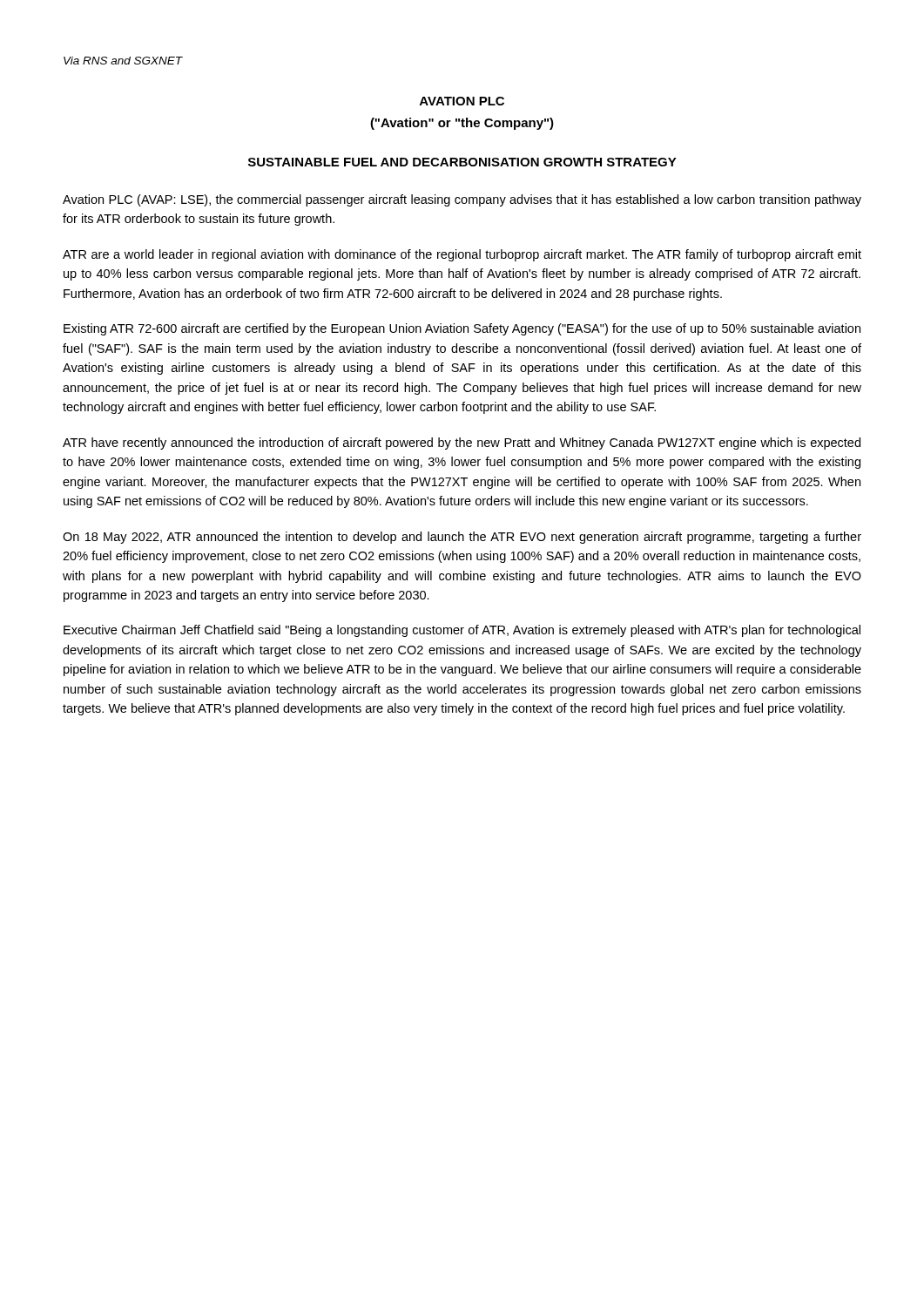Image resolution: width=924 pixels, height=1307 pixels.
Task: Locate the block of text that opens with "On 18 May"
Action: (x=462, y=566)
